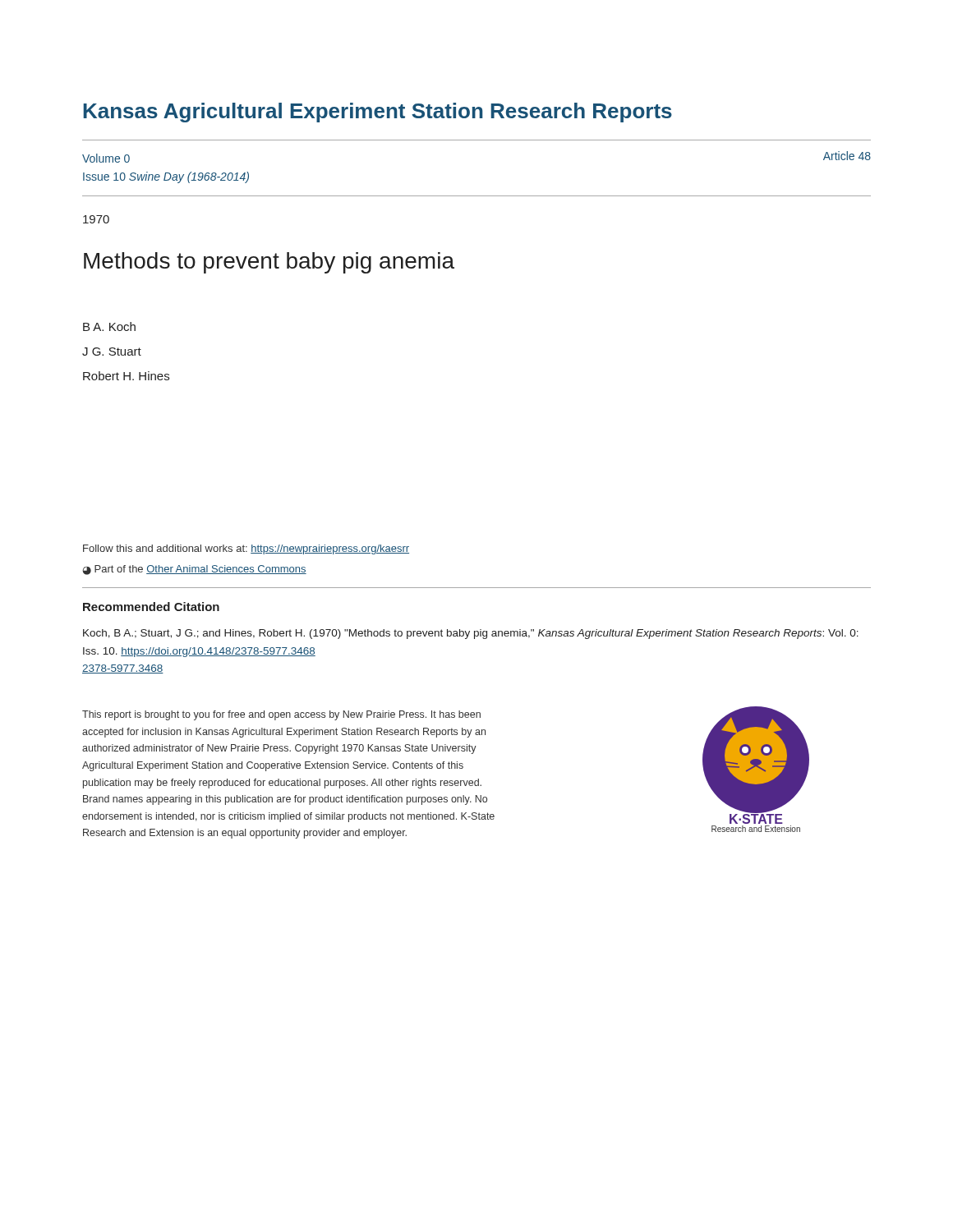The height and width of the screenshot is (1232, 953).
Task: Where does it say "Recommended Citation"?
Action: coord(151,607)
